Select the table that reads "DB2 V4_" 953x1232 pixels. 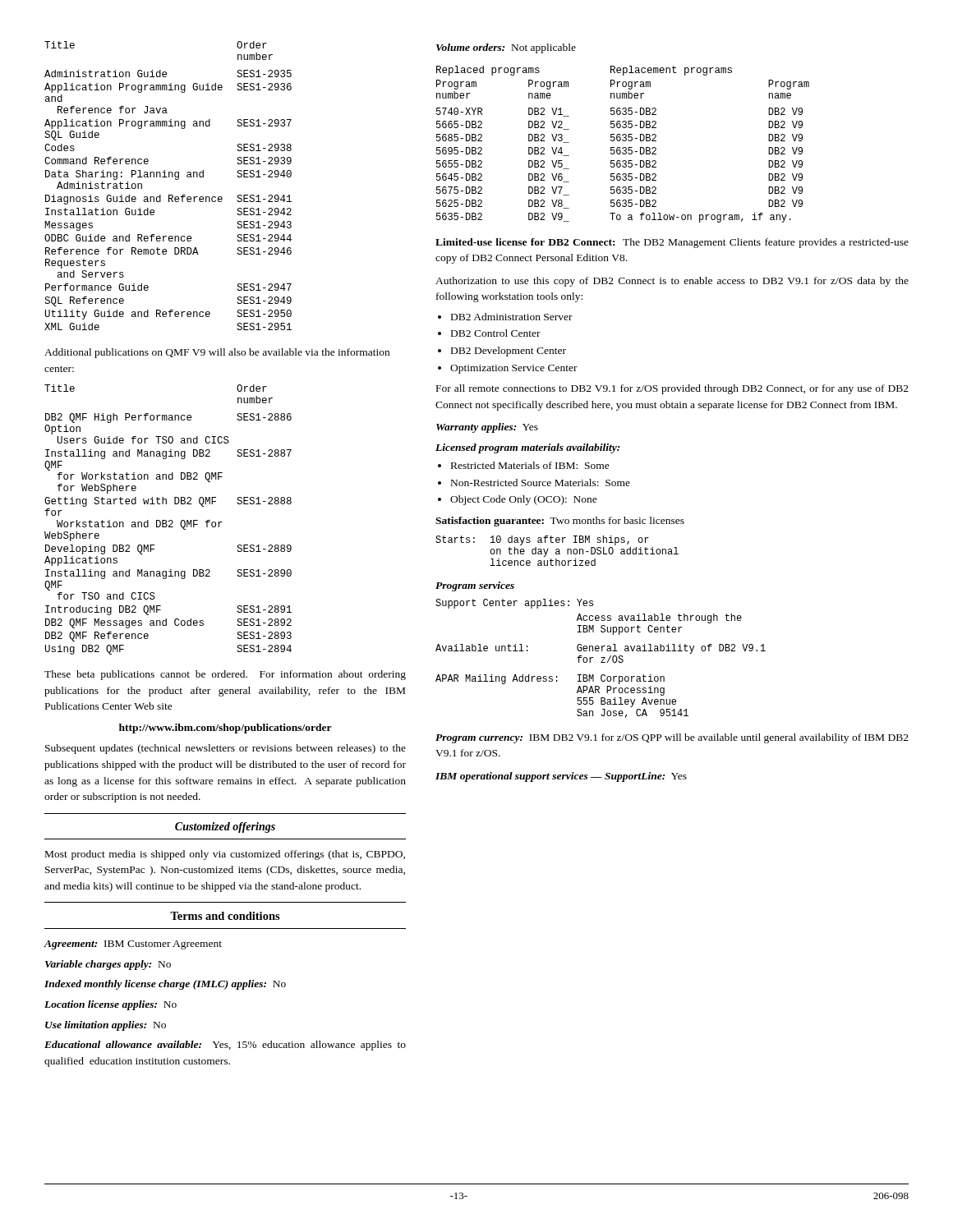[x=672, y=144]
